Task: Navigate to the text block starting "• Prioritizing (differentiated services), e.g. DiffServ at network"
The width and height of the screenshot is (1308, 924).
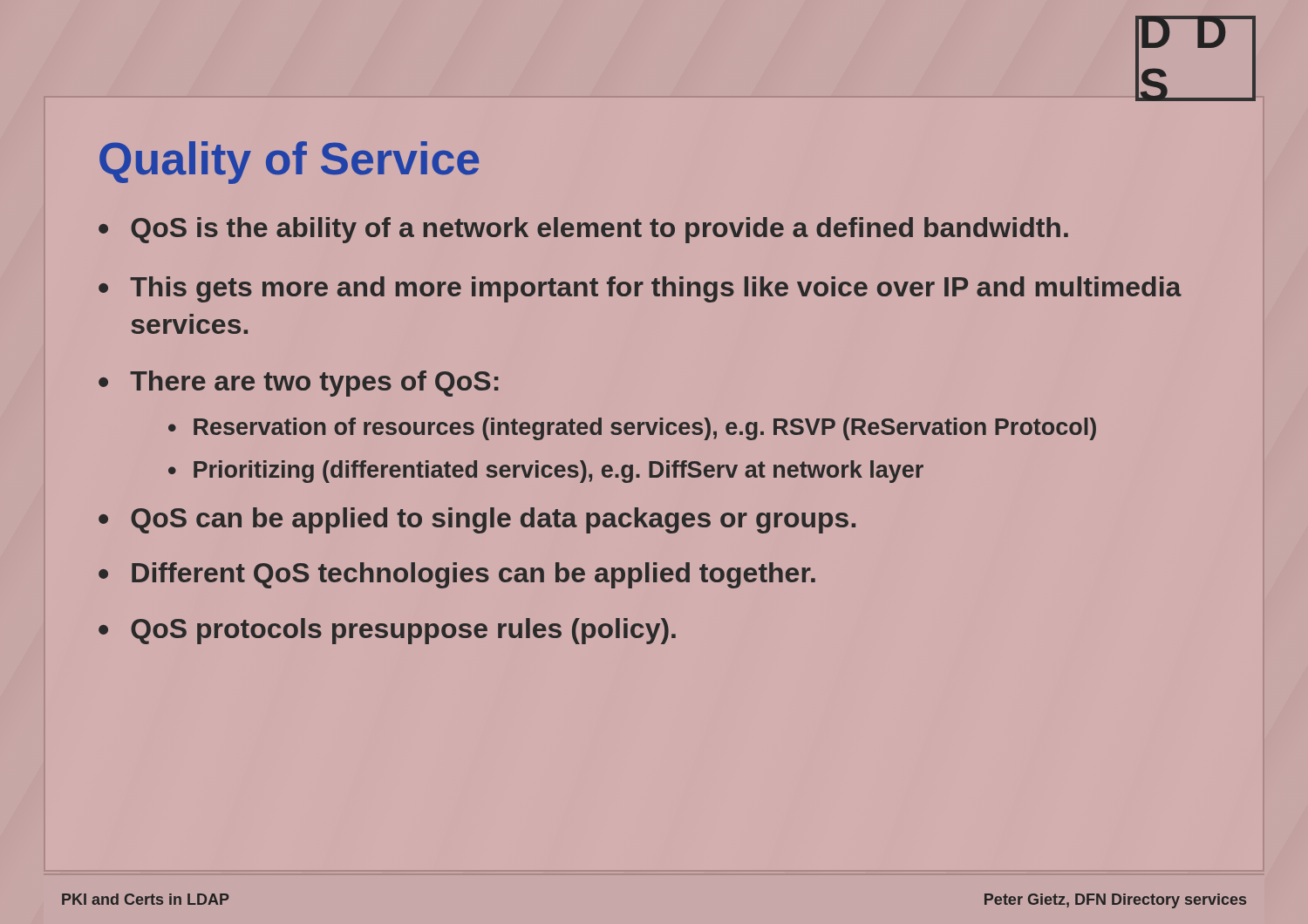Action: pyautogui.click(x=546, y=471)
